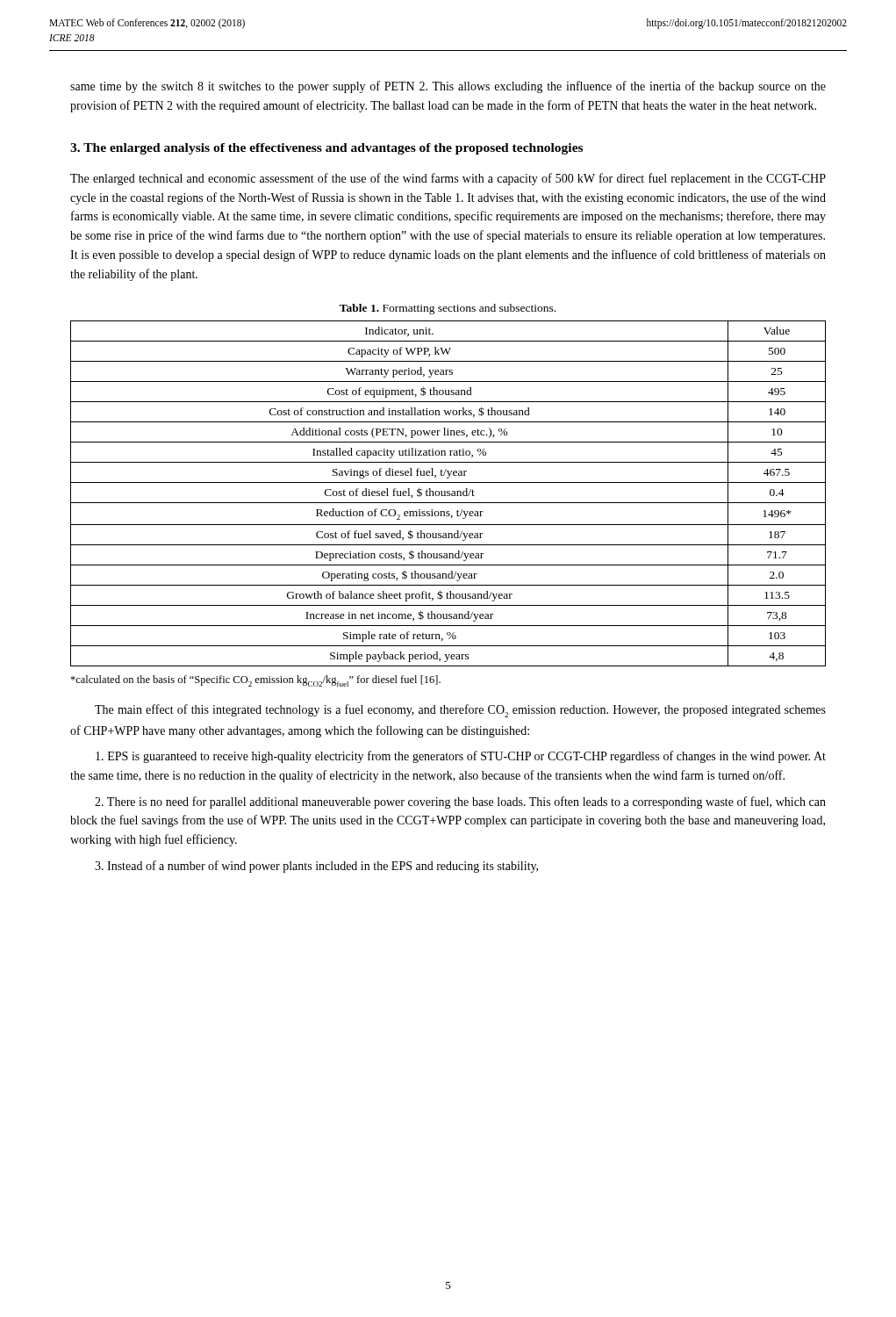This screenshot has width=896, height=1317.
Task: Select the passage starting "2. There is no need for parallel additional"
Action: (x=448, y=821)
